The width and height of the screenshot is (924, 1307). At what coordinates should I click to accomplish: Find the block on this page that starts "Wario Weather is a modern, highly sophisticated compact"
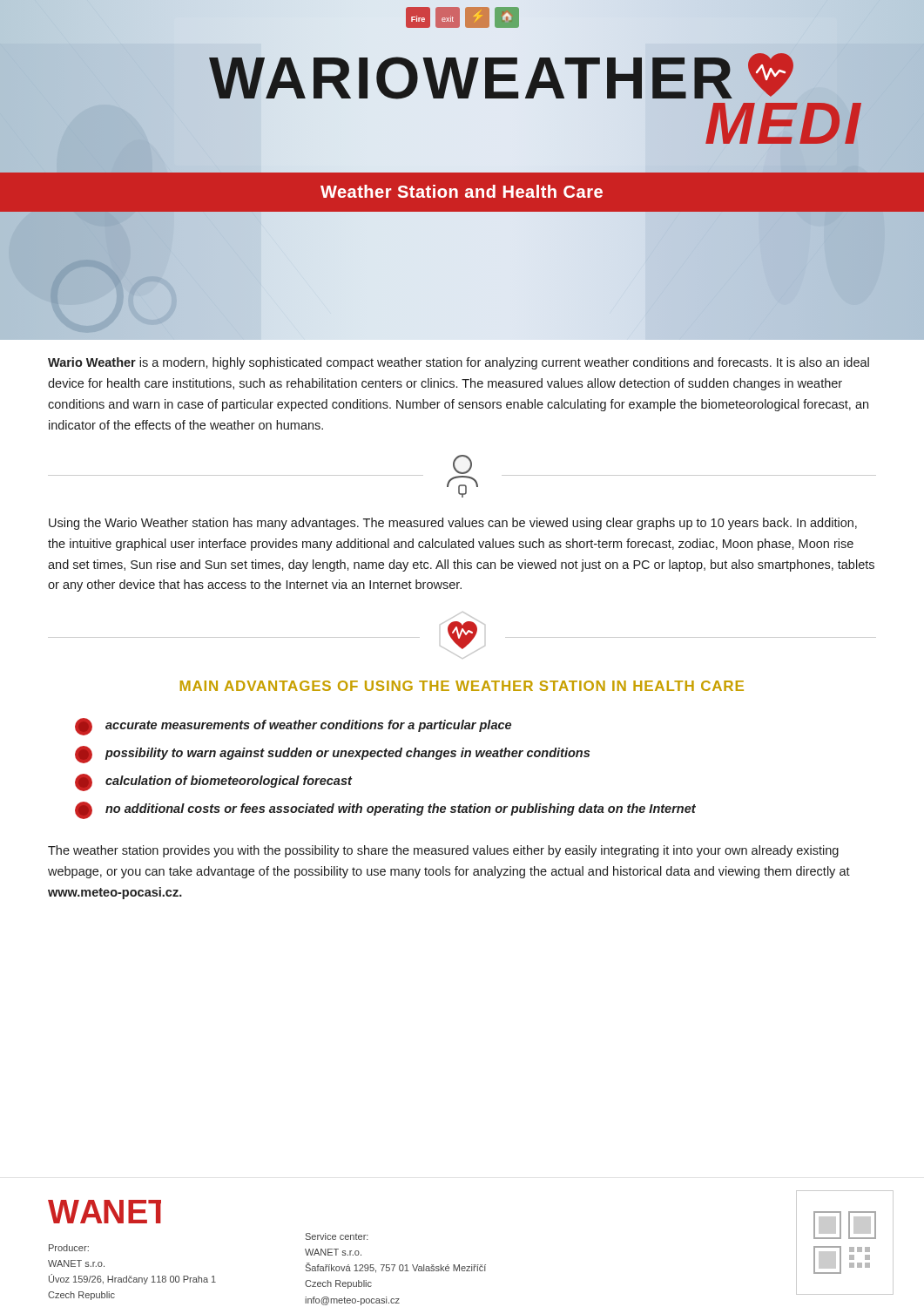coord(459,394)
